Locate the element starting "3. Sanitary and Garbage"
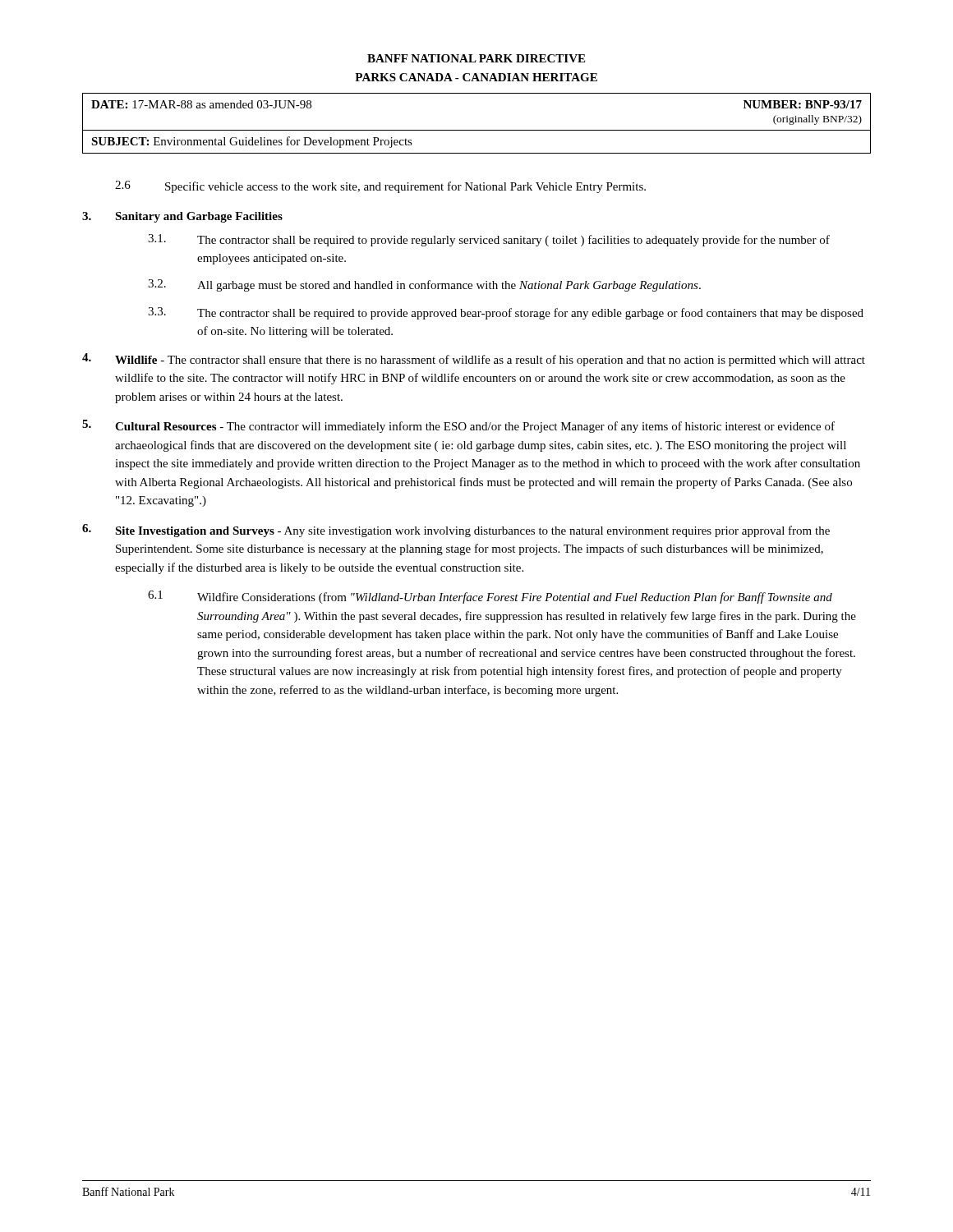Screen dimensions: 1232x953 [182, 216]
